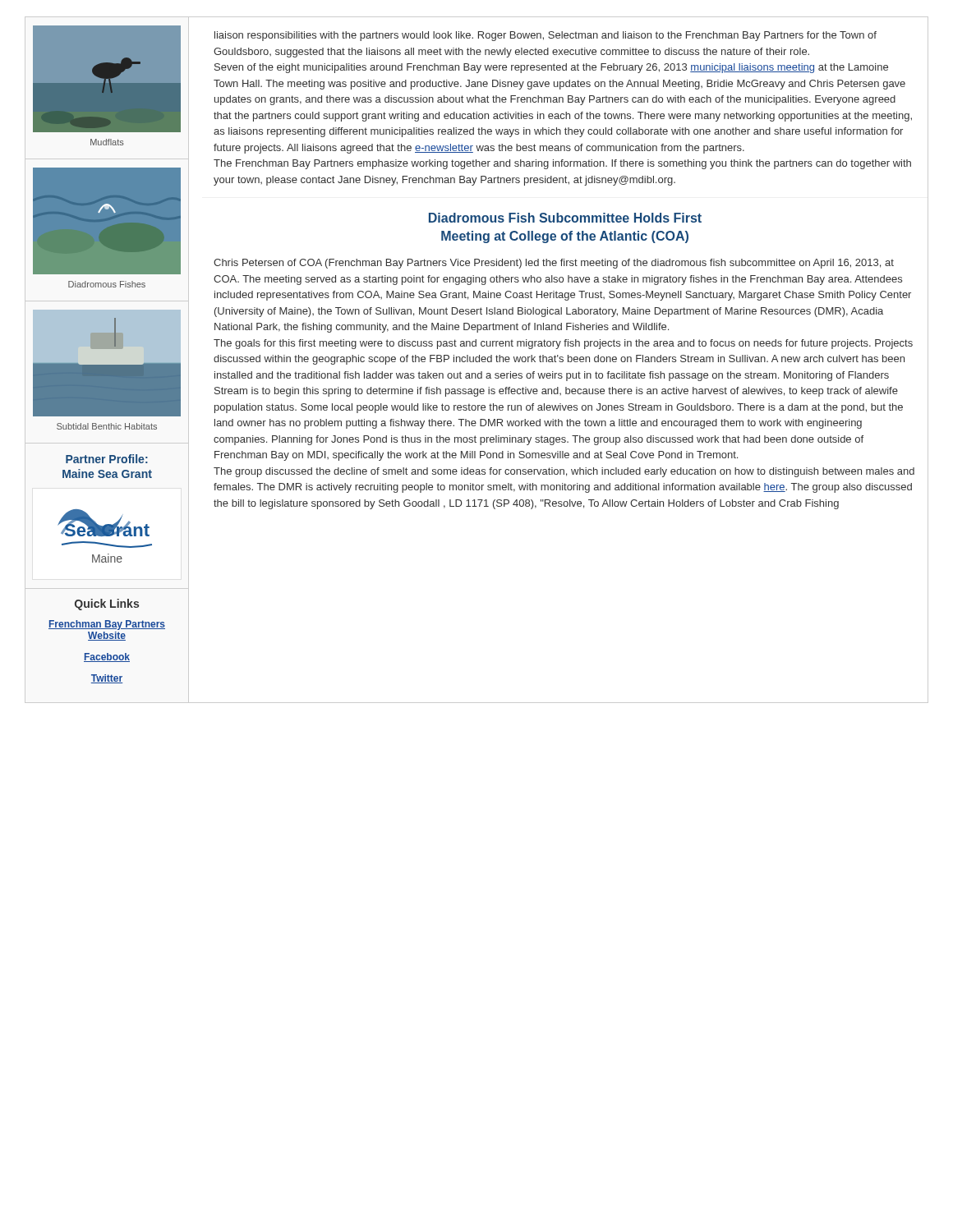Viewport: 953px width, 1232px height.
Task: Click the passage that begins "Chris Petersen of COA (Frenchman"
Action: 565,295
